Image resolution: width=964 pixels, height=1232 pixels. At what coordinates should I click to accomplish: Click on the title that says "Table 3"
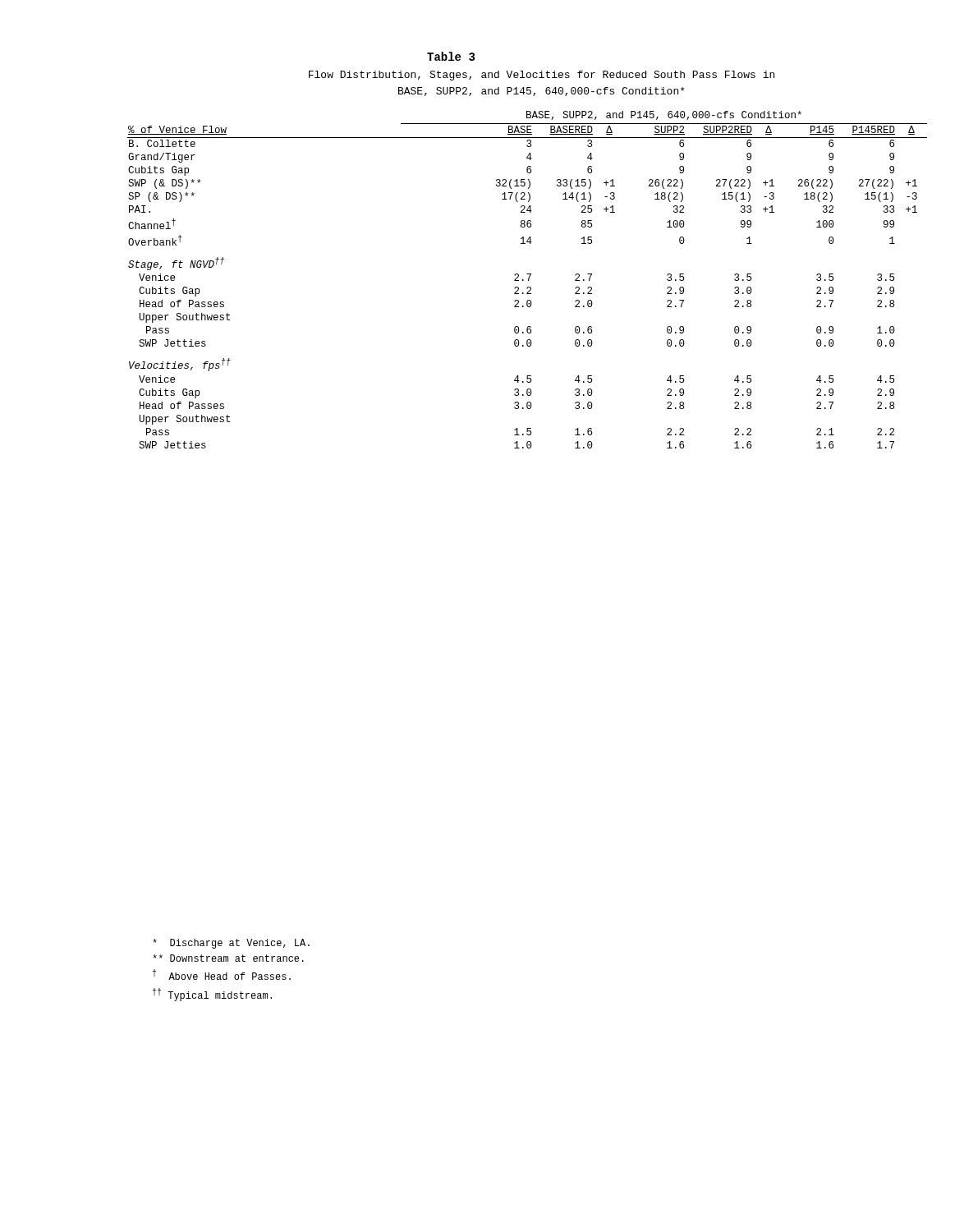coord(451,57)
